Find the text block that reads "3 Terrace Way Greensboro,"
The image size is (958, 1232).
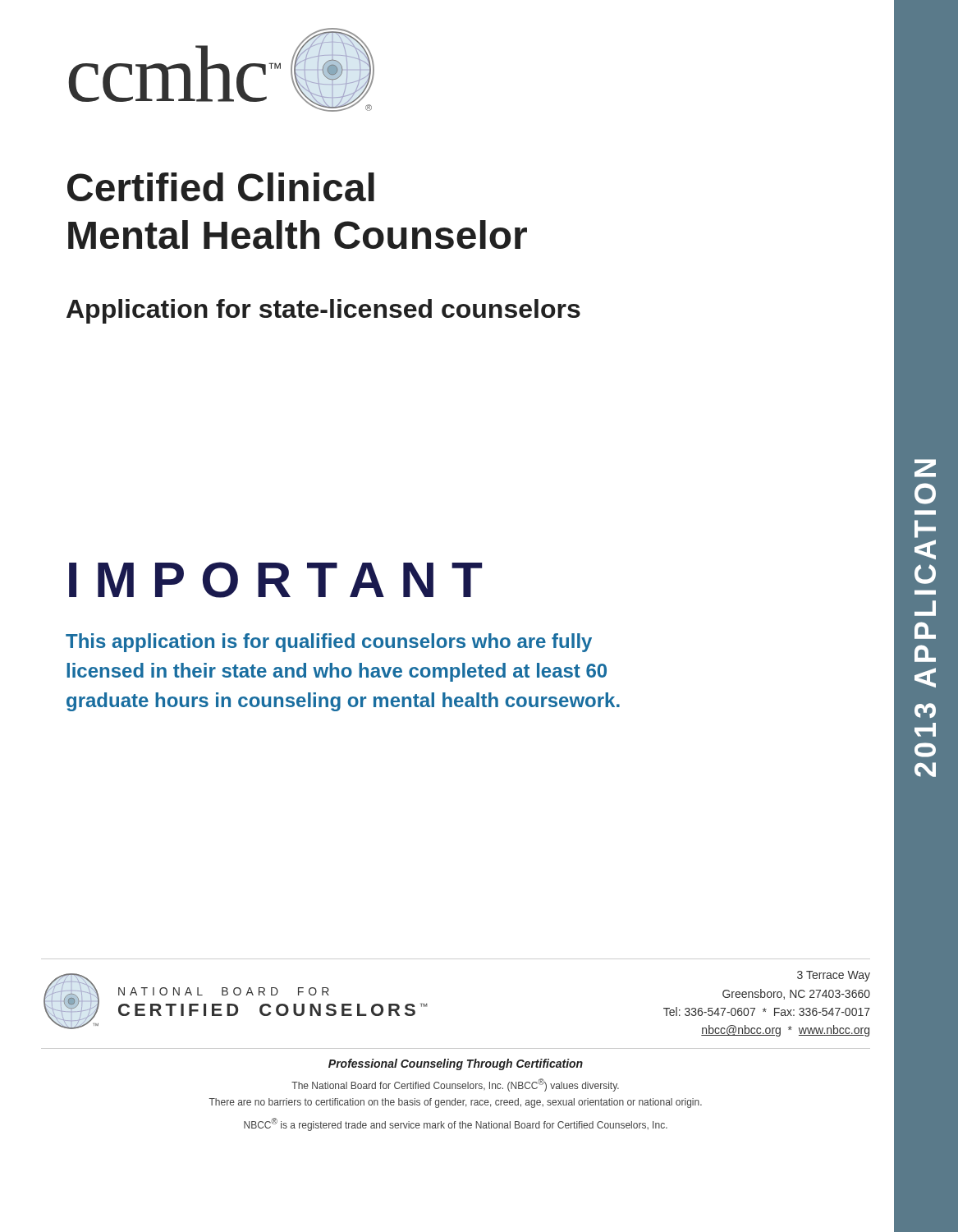point(767,1003)
